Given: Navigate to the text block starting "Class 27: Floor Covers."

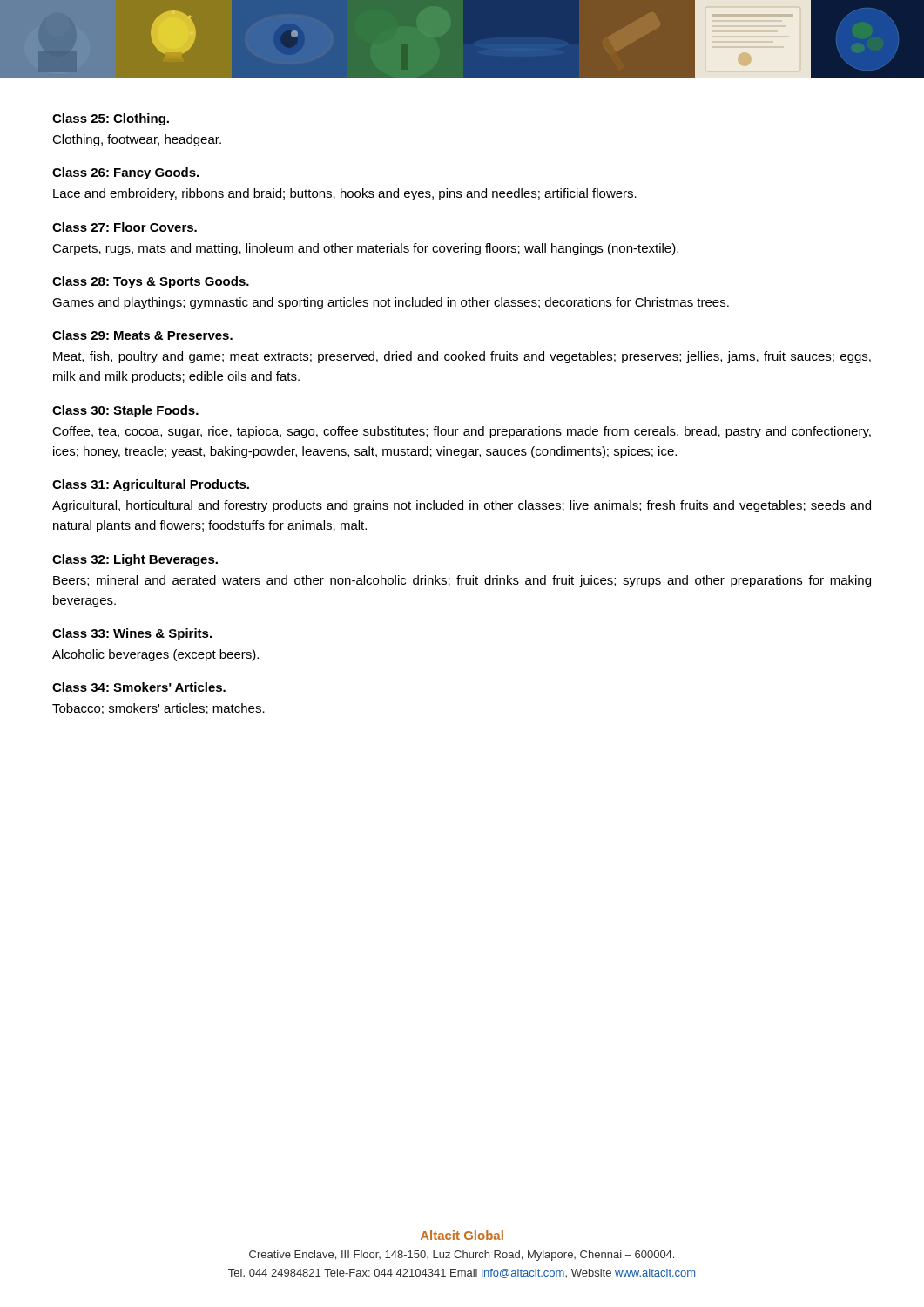Looking at the screenshot, I should pos(125,227).
